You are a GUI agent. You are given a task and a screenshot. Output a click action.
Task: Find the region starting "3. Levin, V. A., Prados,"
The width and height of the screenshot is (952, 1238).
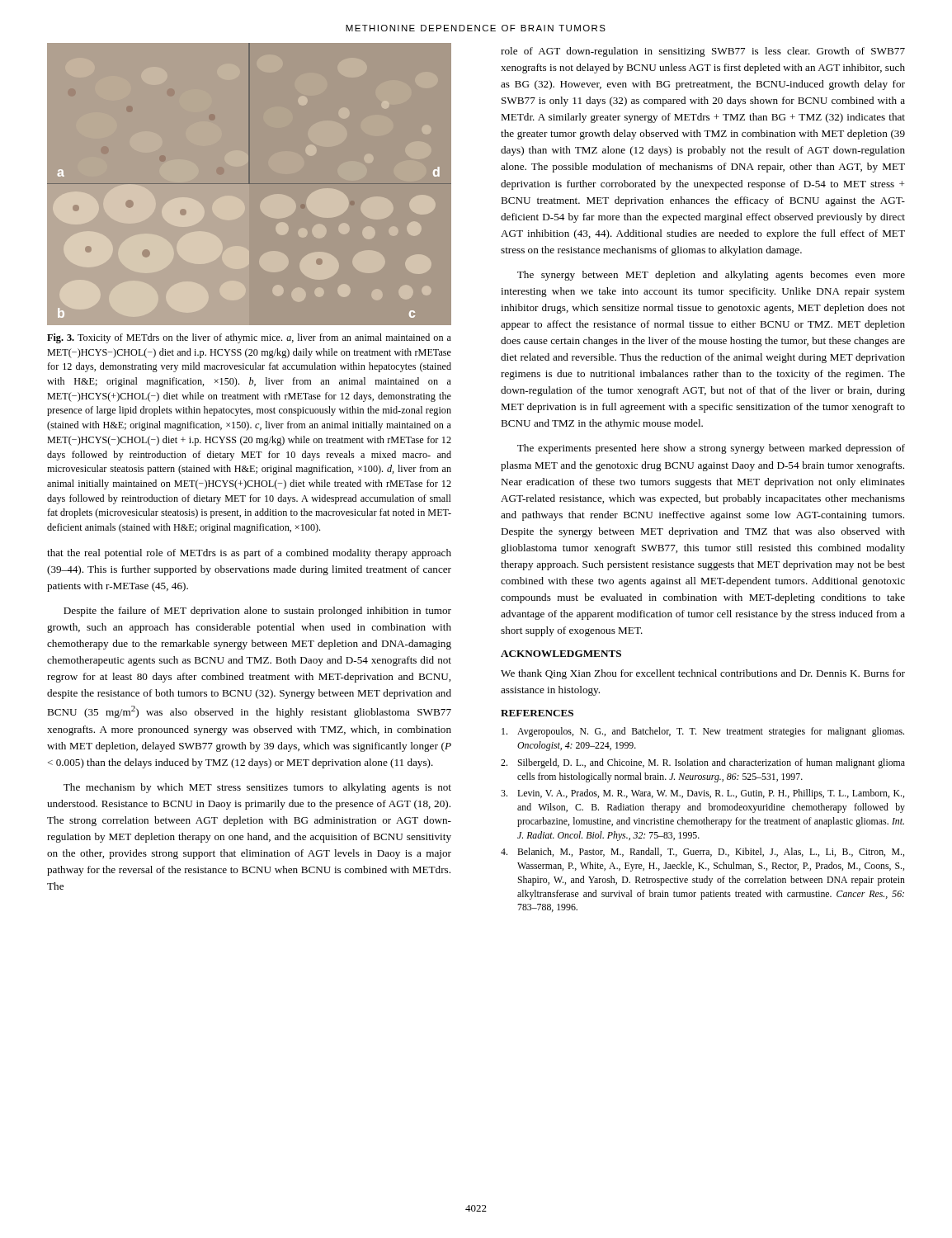click(x=703, y=814)
